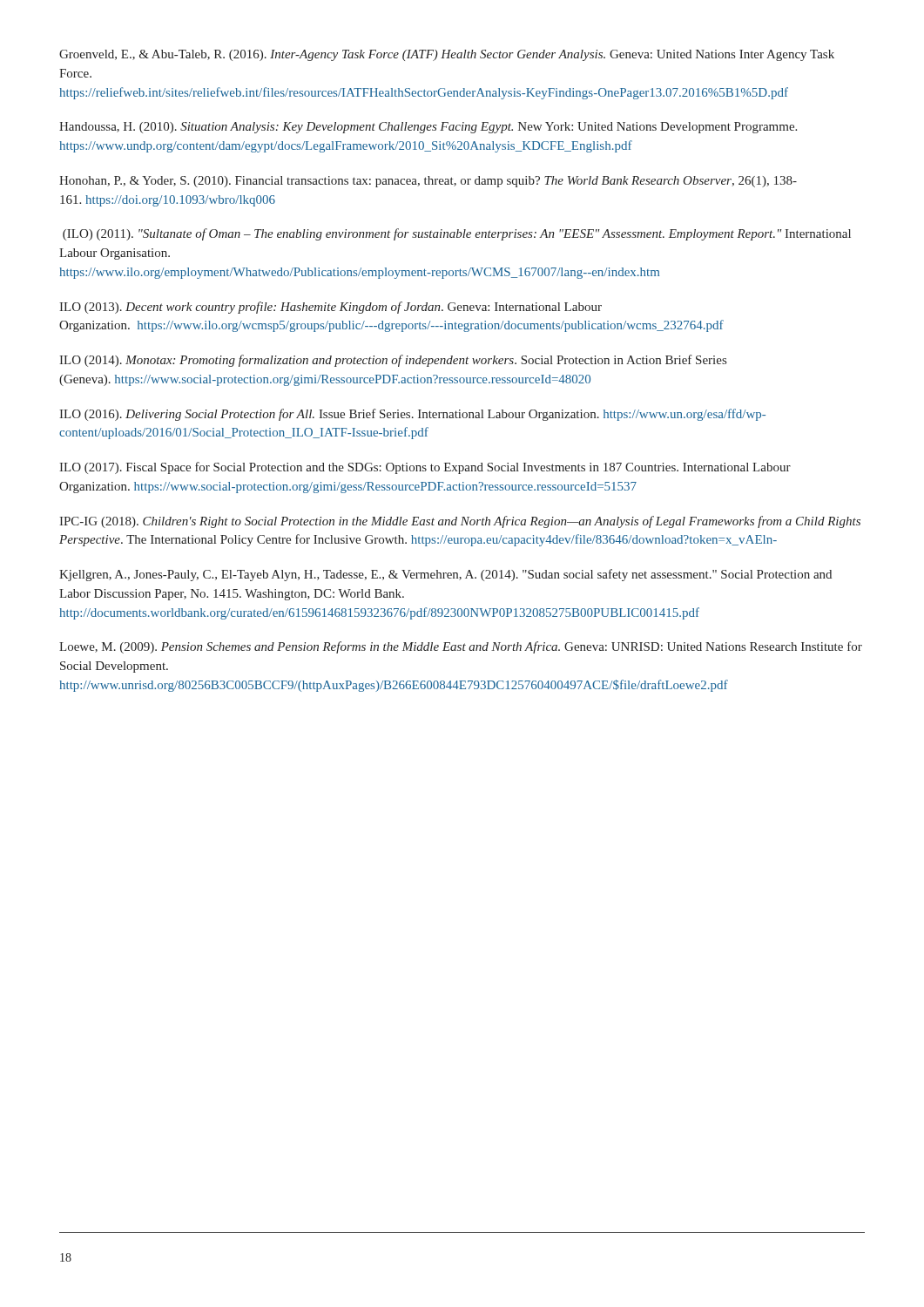
Task: Point to the block beginning "Loewe, M. (2009)."
Action: pos(461,647)
